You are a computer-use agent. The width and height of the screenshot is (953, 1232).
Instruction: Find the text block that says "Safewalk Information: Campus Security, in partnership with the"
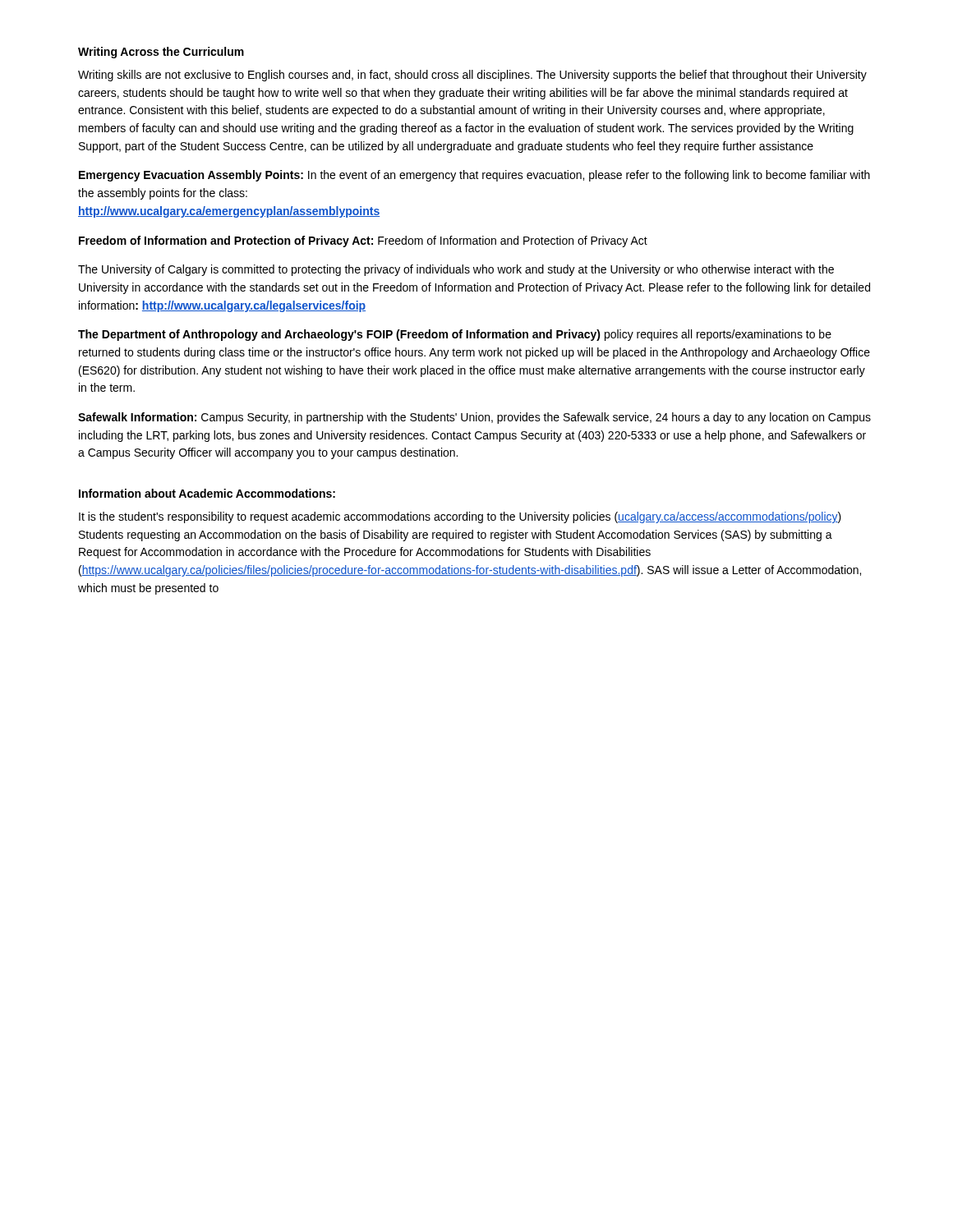click(474, 435)
